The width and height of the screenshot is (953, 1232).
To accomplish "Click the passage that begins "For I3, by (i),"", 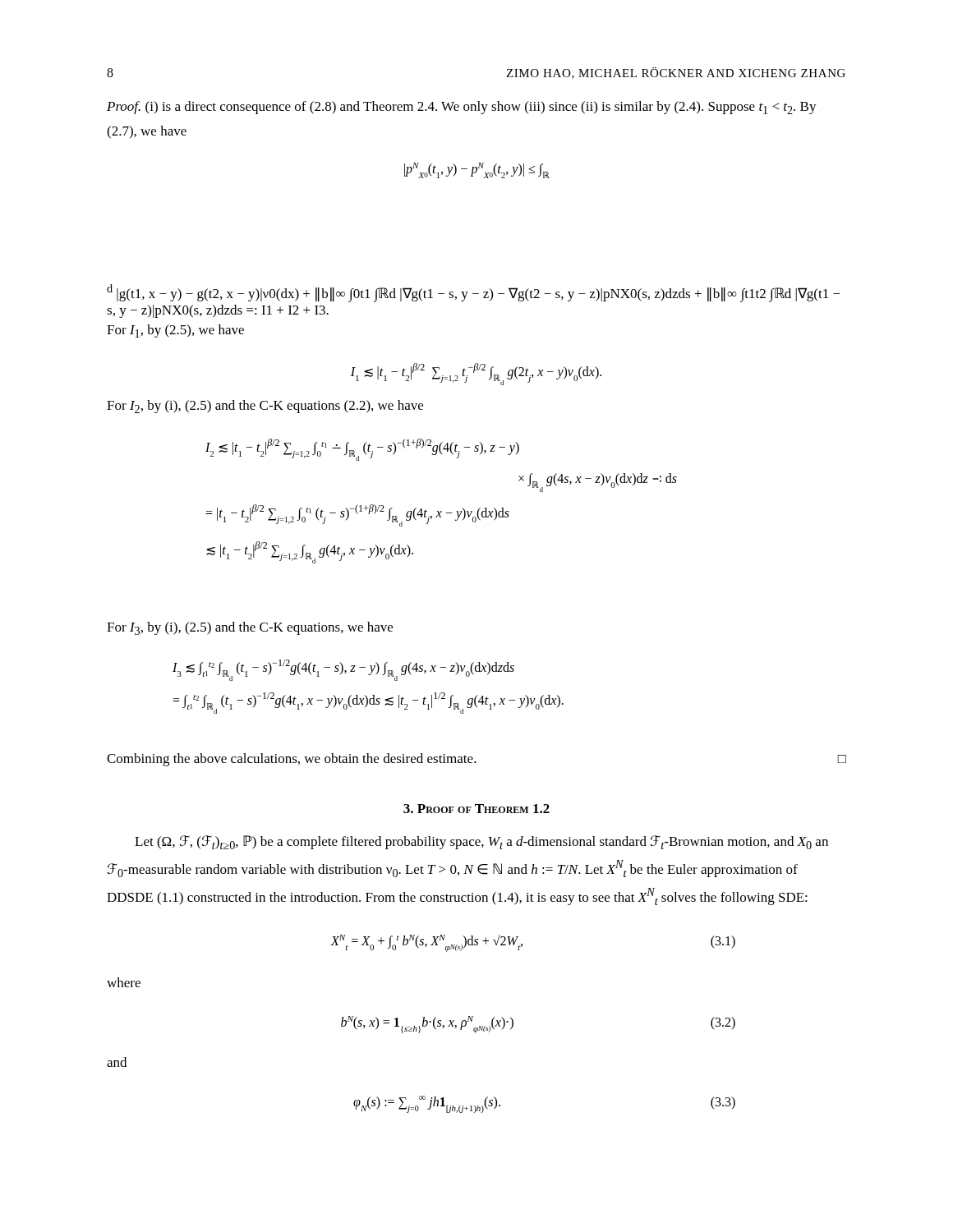I will (x=250, y=628).
